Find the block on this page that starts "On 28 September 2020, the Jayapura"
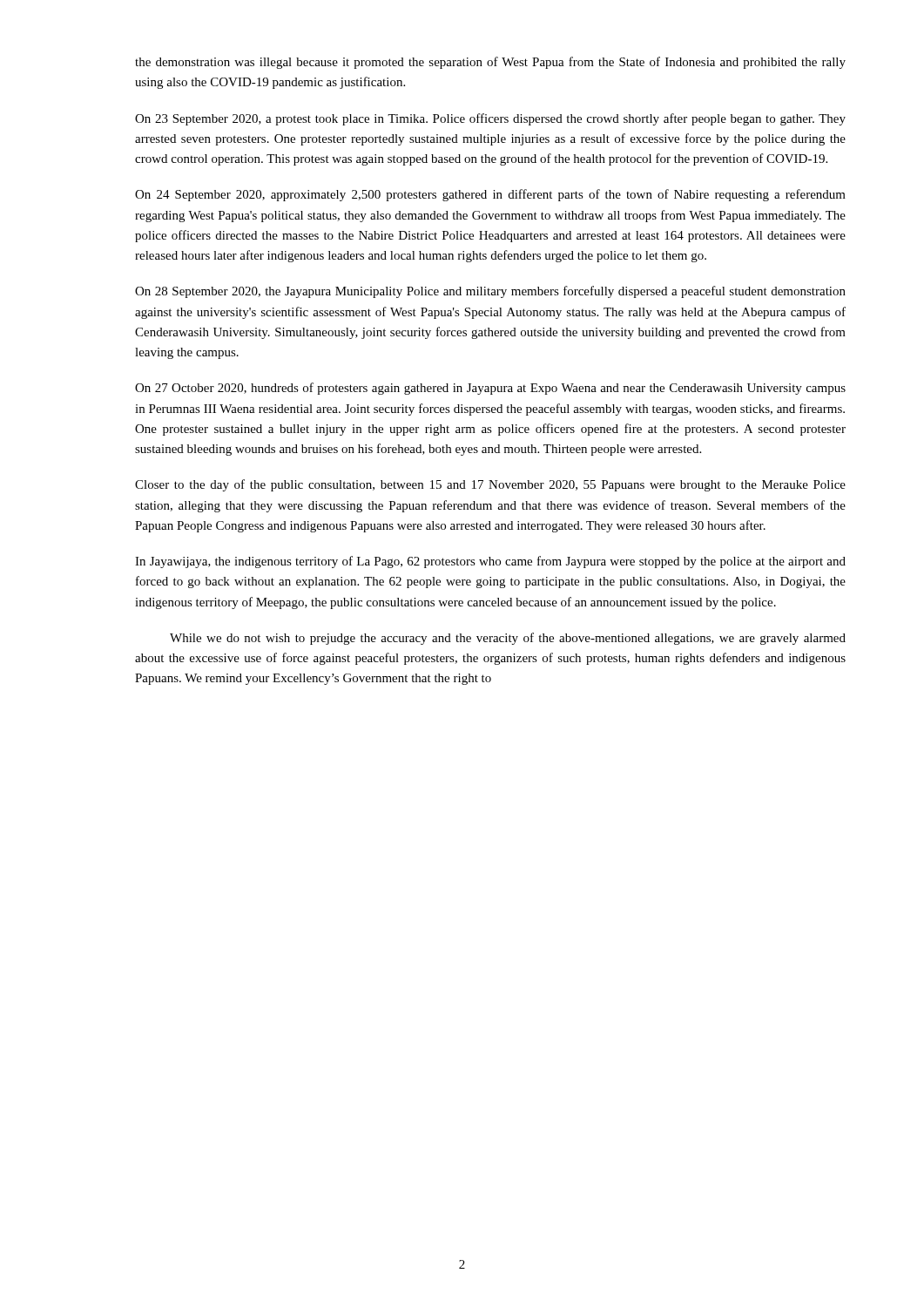The image size is (924, 1307). pyautogui.click(x=490, y=322)
